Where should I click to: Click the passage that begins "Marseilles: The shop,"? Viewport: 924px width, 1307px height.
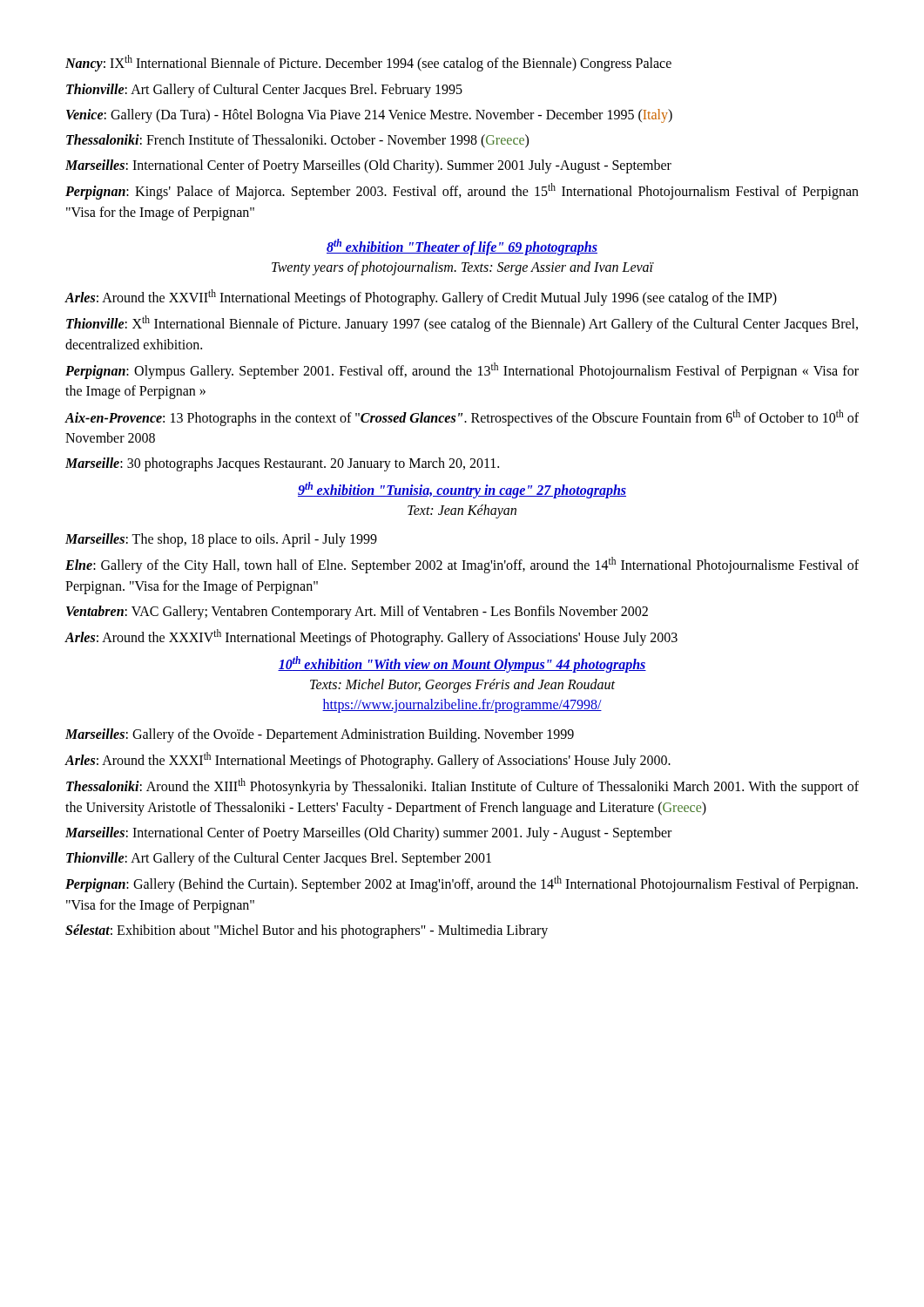[221, 540]
